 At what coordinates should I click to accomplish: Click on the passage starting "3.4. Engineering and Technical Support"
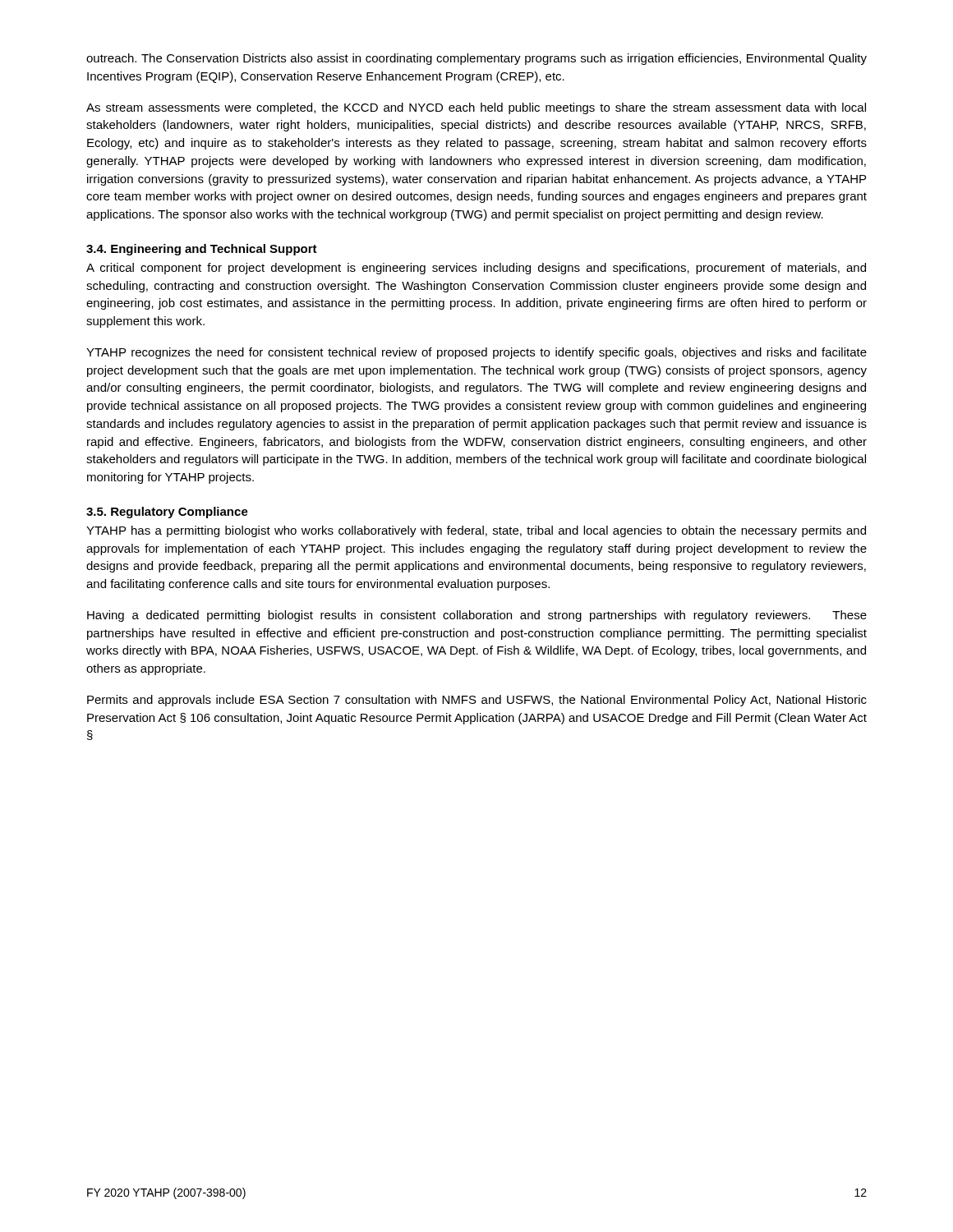coord(202,248)
